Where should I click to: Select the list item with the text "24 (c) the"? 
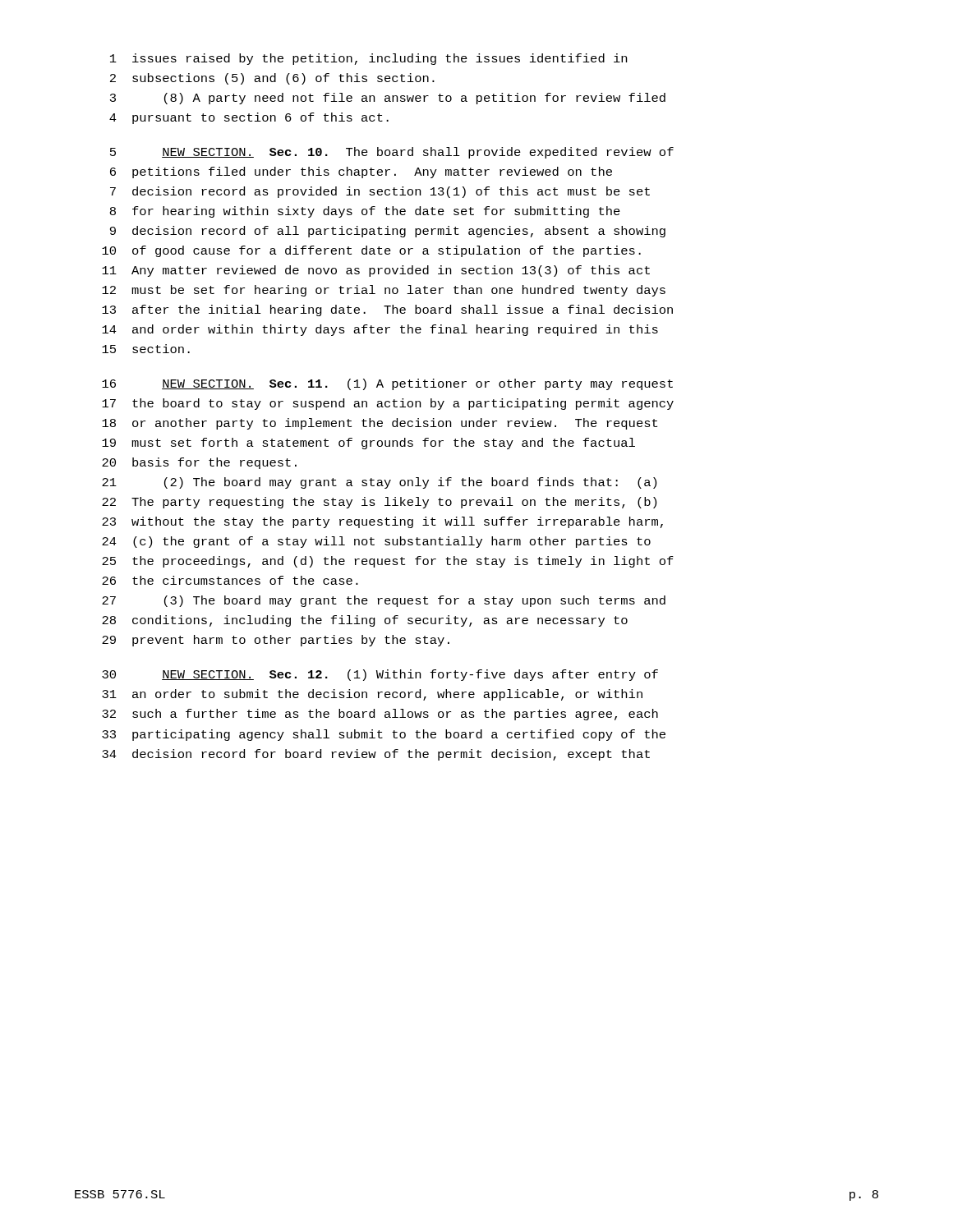click(x=476, y=542)
